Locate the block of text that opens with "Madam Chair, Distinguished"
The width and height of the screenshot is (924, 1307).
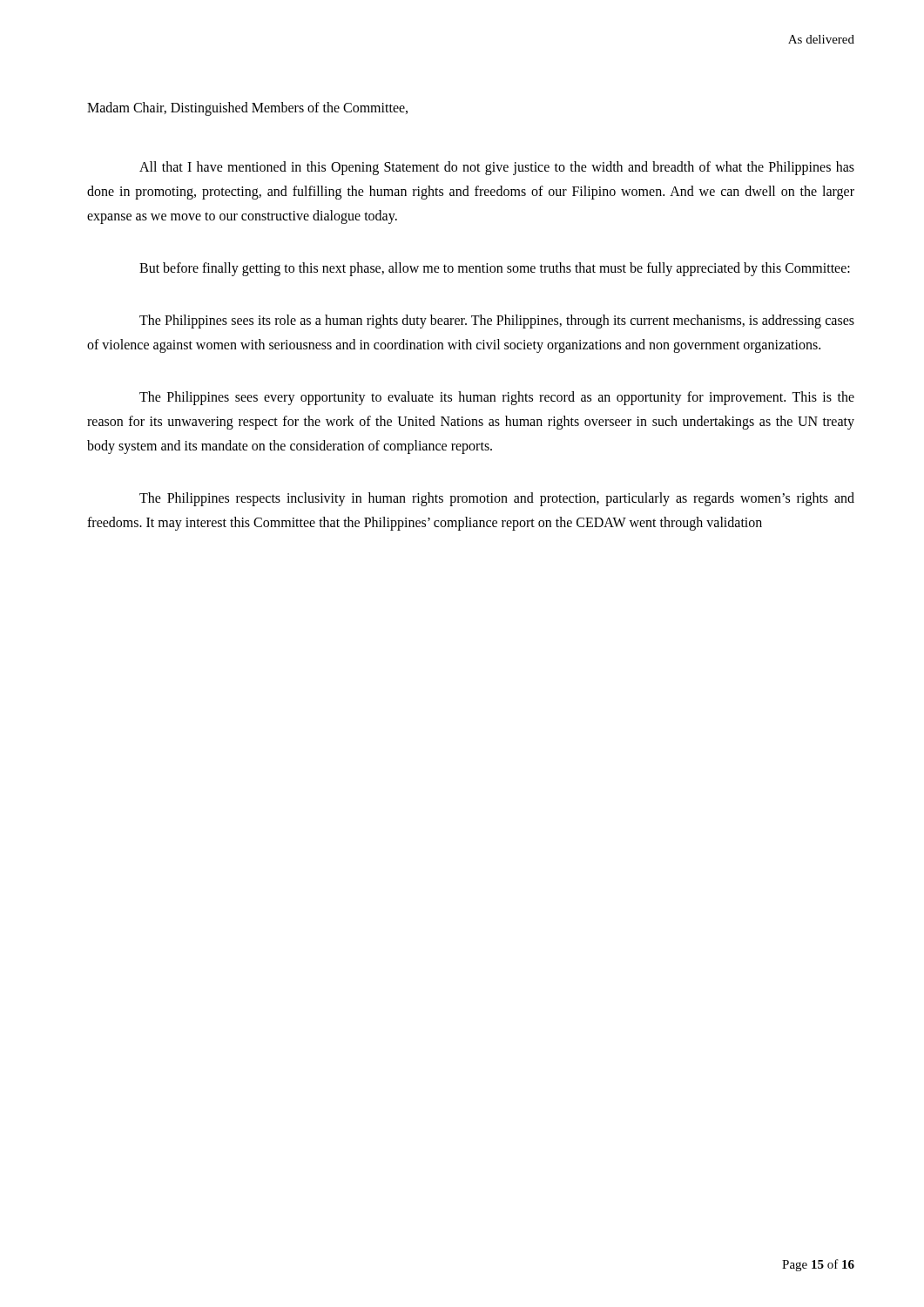pos(247,109)
